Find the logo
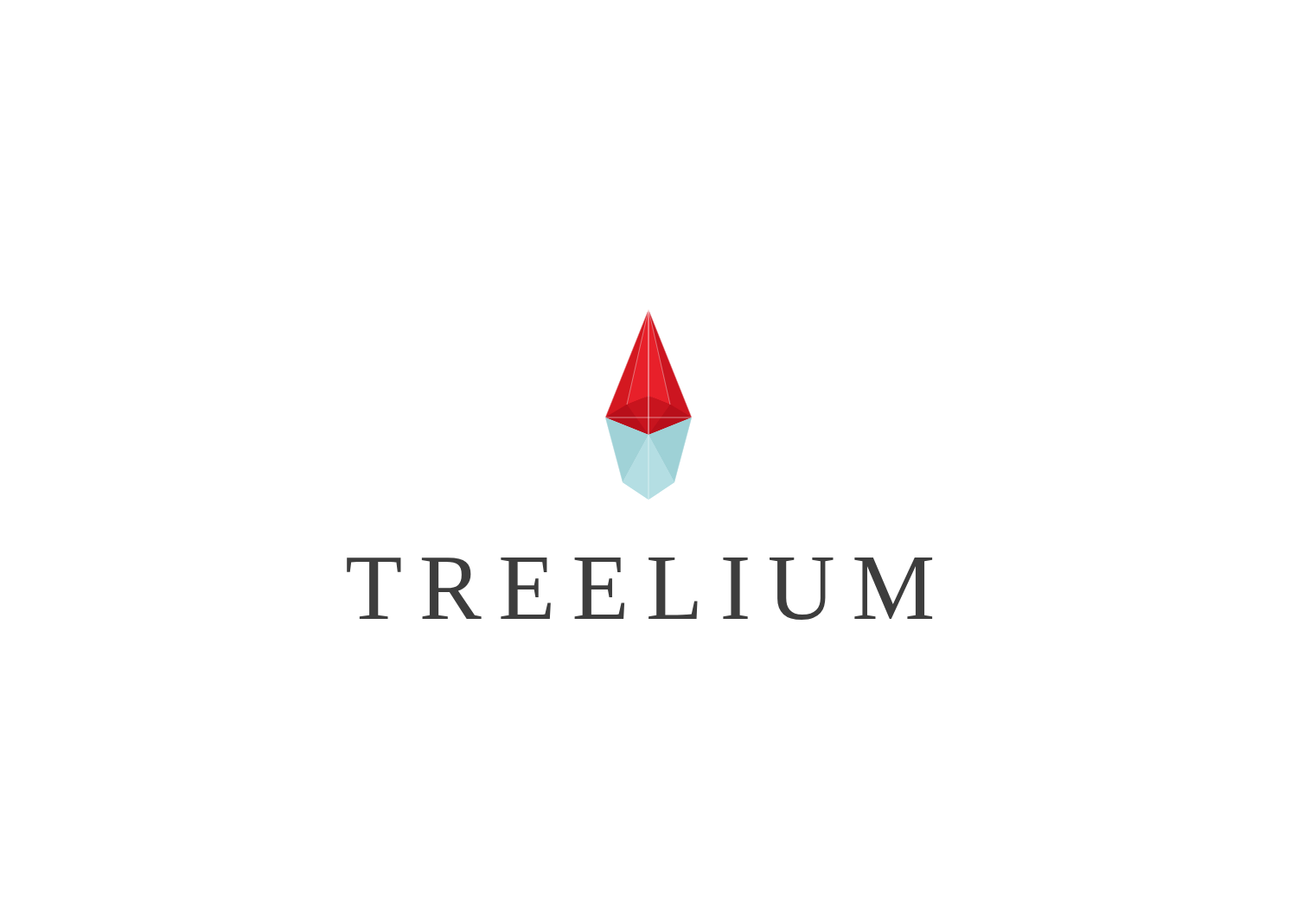The height and width of the screenshot is (924, 1297). point(648,462)
